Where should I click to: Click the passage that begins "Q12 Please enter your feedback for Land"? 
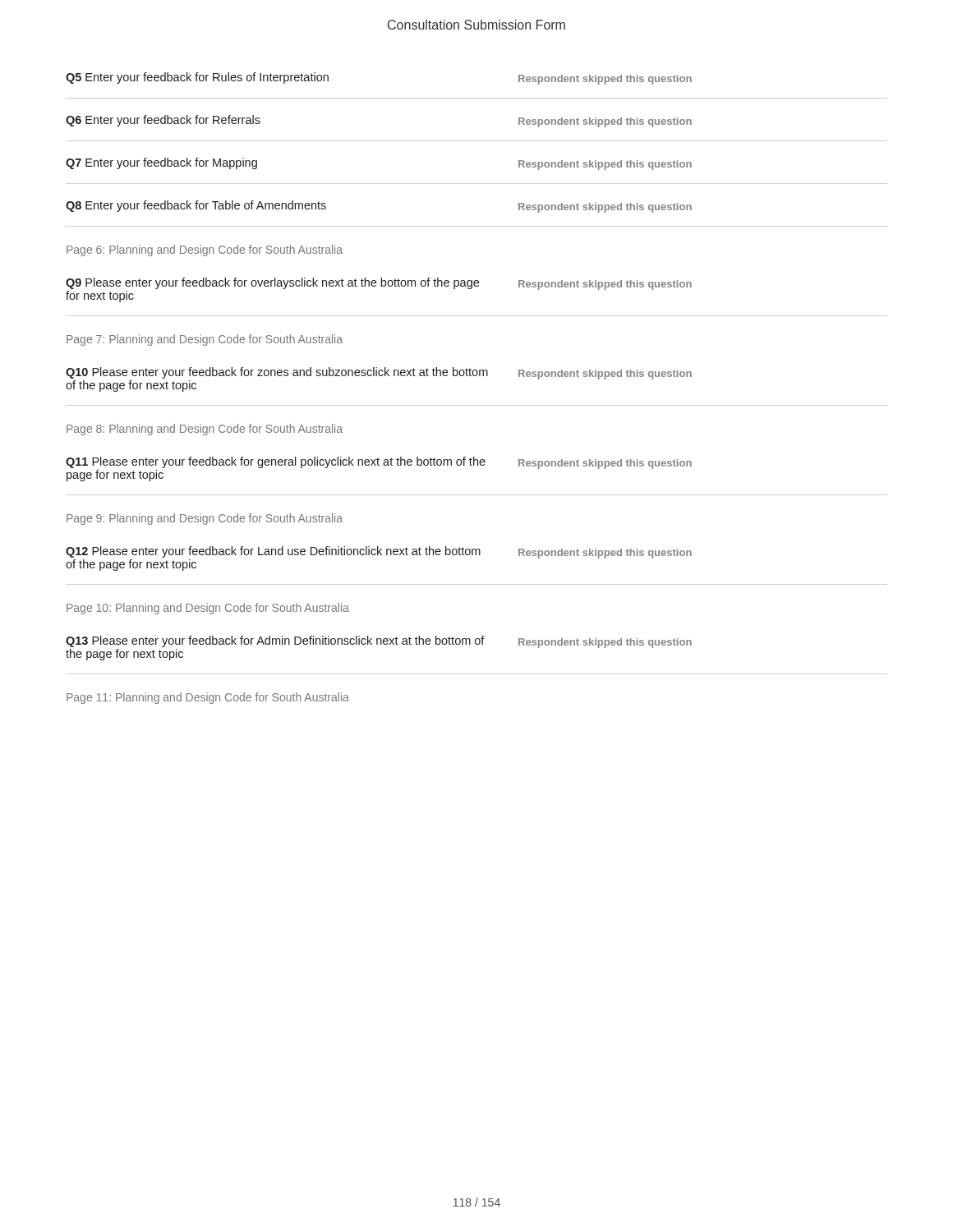click(x=476, y=558)
